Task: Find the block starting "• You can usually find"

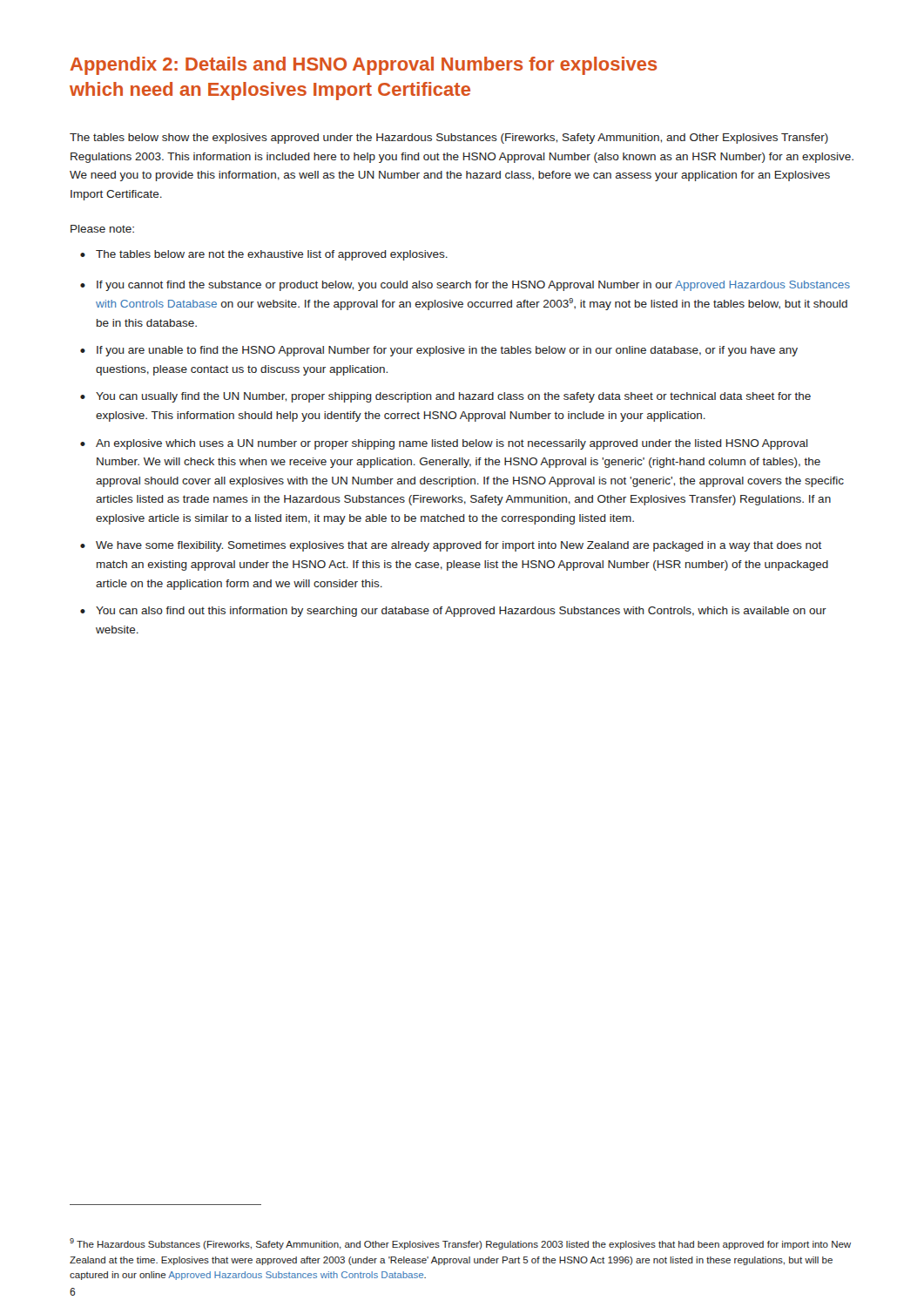Action: (x=462, y=406)
